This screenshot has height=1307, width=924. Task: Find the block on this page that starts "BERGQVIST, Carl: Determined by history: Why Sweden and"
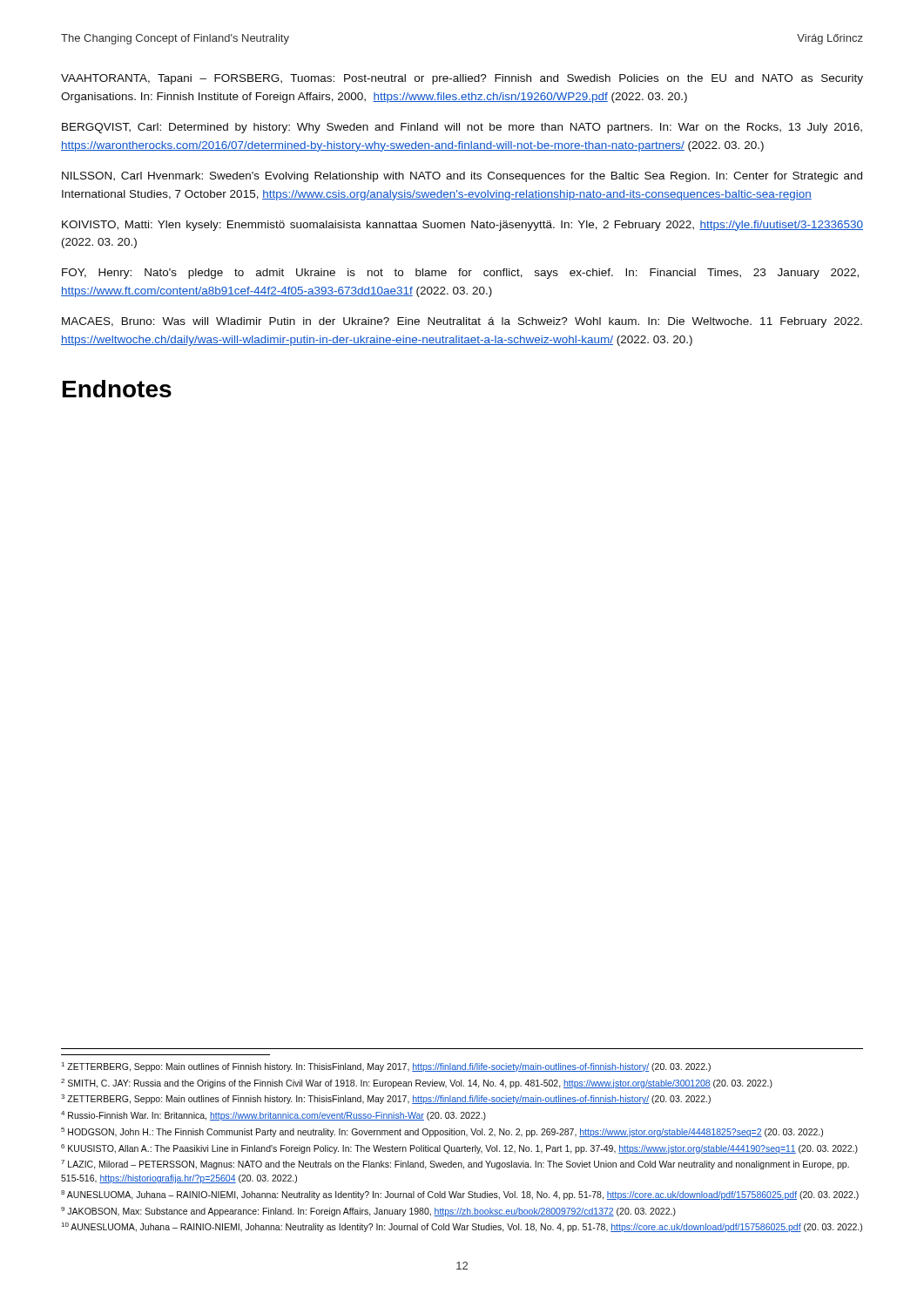(x=462, y=136)
